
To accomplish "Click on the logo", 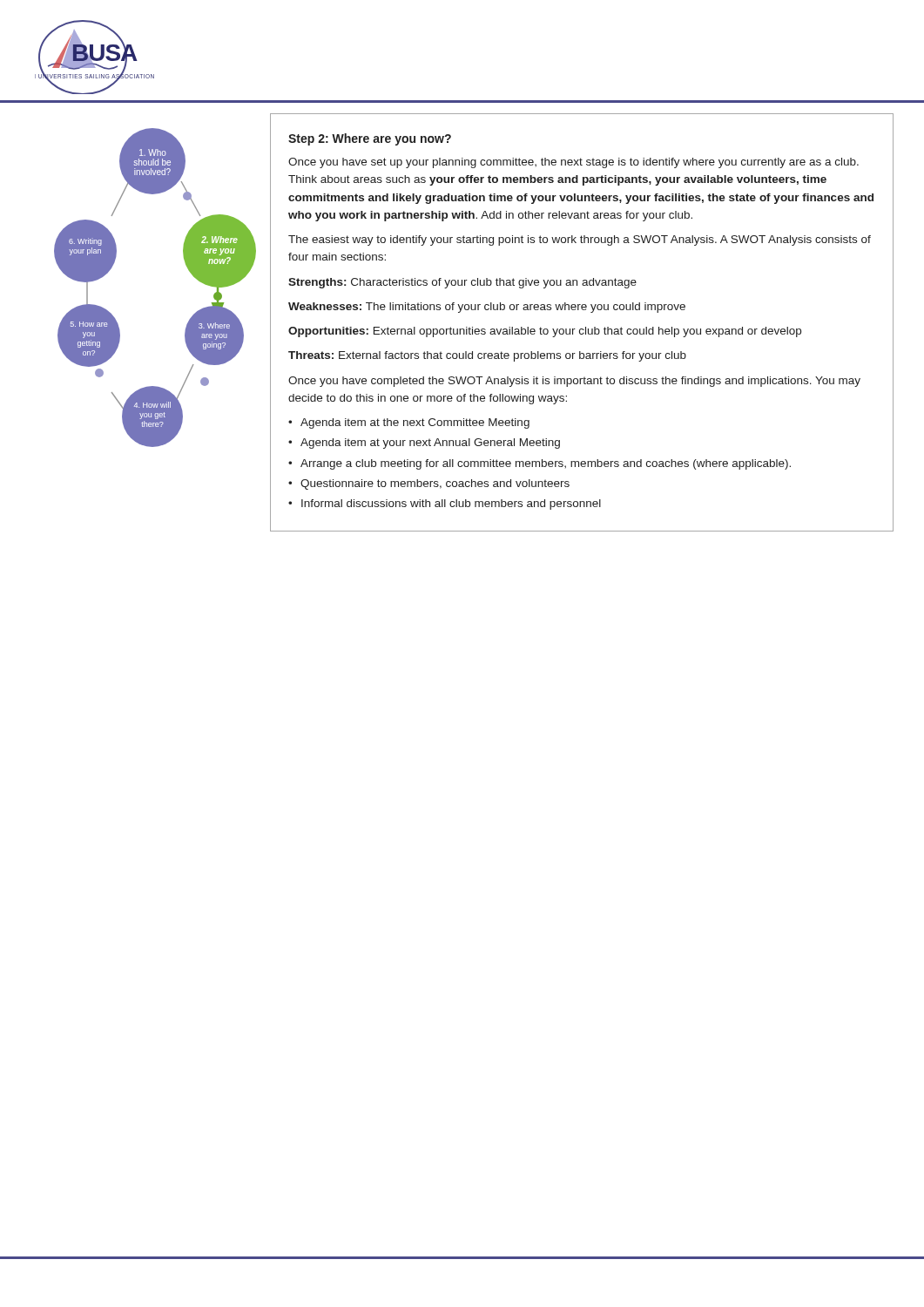I will (x=107, y=55).
